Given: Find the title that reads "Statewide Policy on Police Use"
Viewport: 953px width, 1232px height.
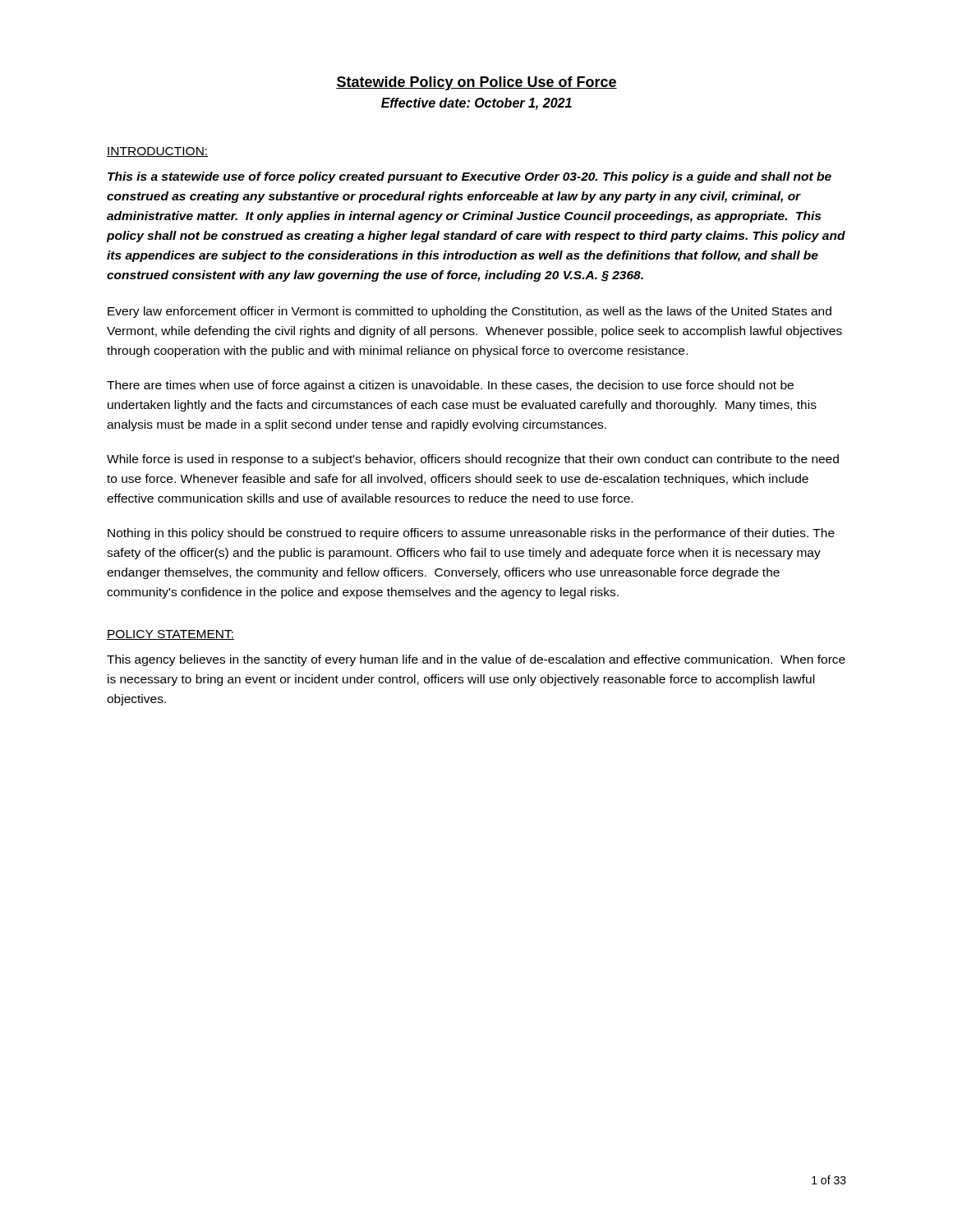Looking at the screenshot, I should pos(476,83).
